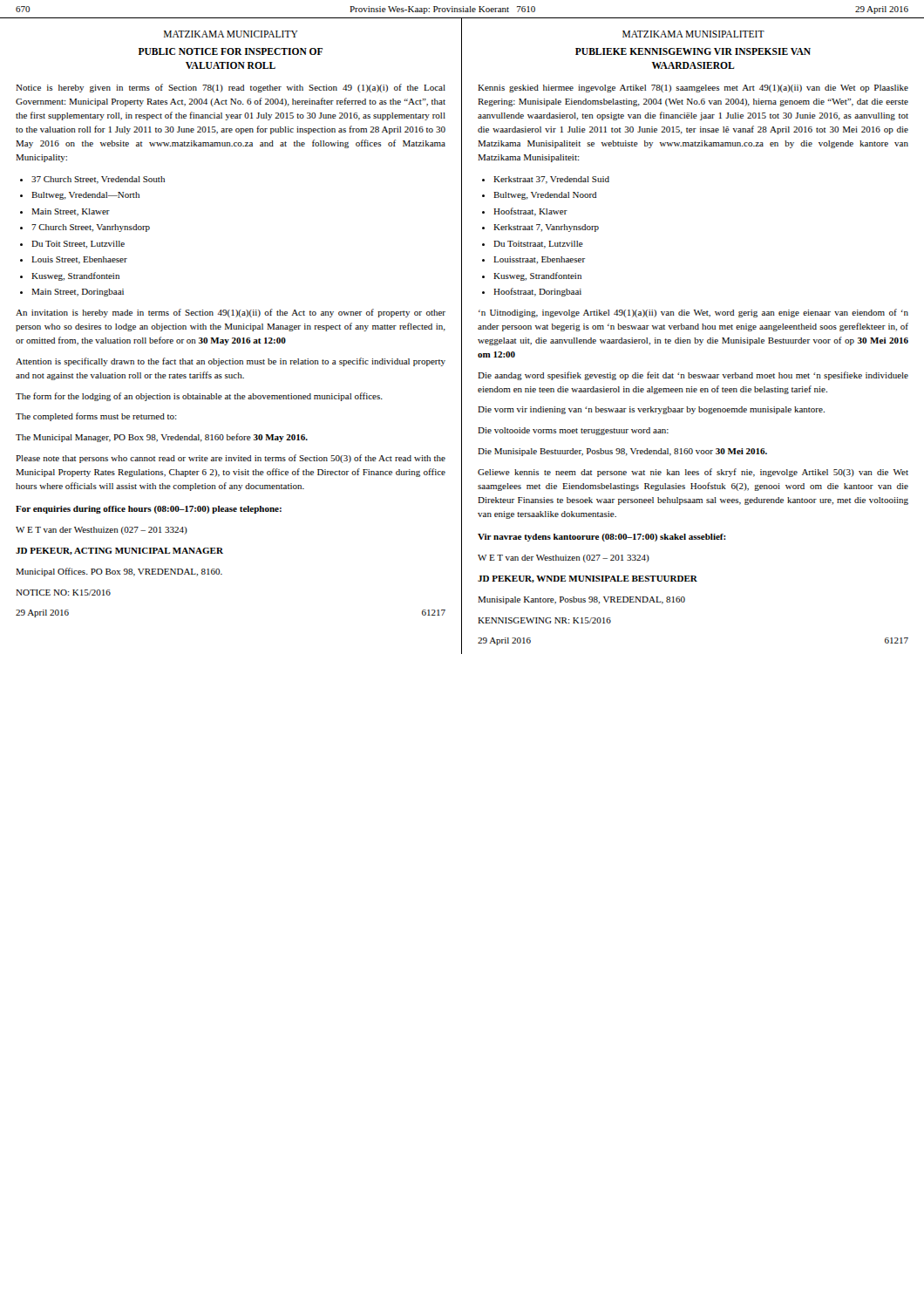Click on the text starting "PUBLIC NOTICE FOR INSPECTION OFVALUATION ROLL"
This screenshot has height=1308, width=924.
[x=231, y=58]
